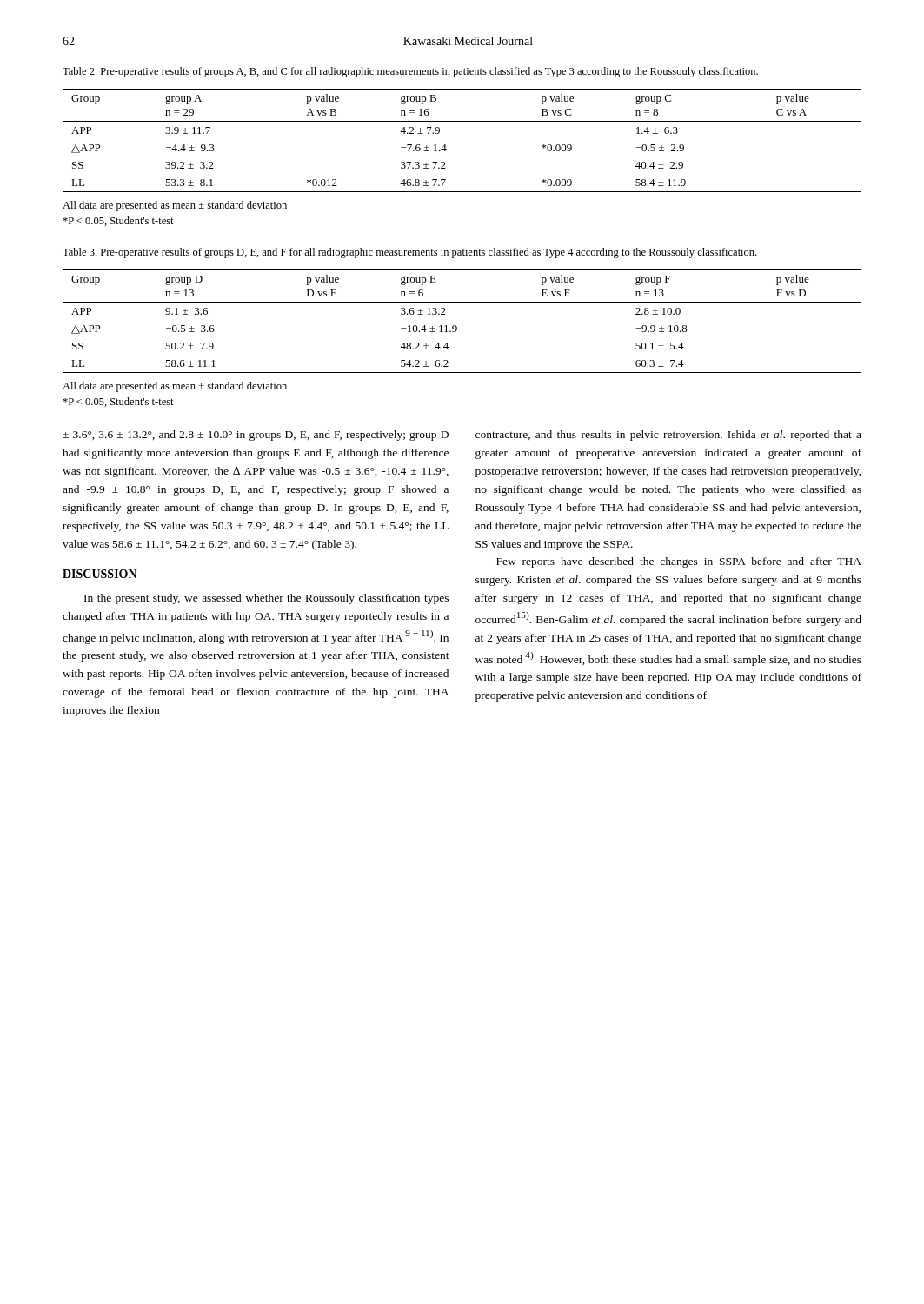The height and width of the screenshot is (1304, 924).
Task: Point to the text starting "Table 2. Pre-operative results of"
Action: 411,71
